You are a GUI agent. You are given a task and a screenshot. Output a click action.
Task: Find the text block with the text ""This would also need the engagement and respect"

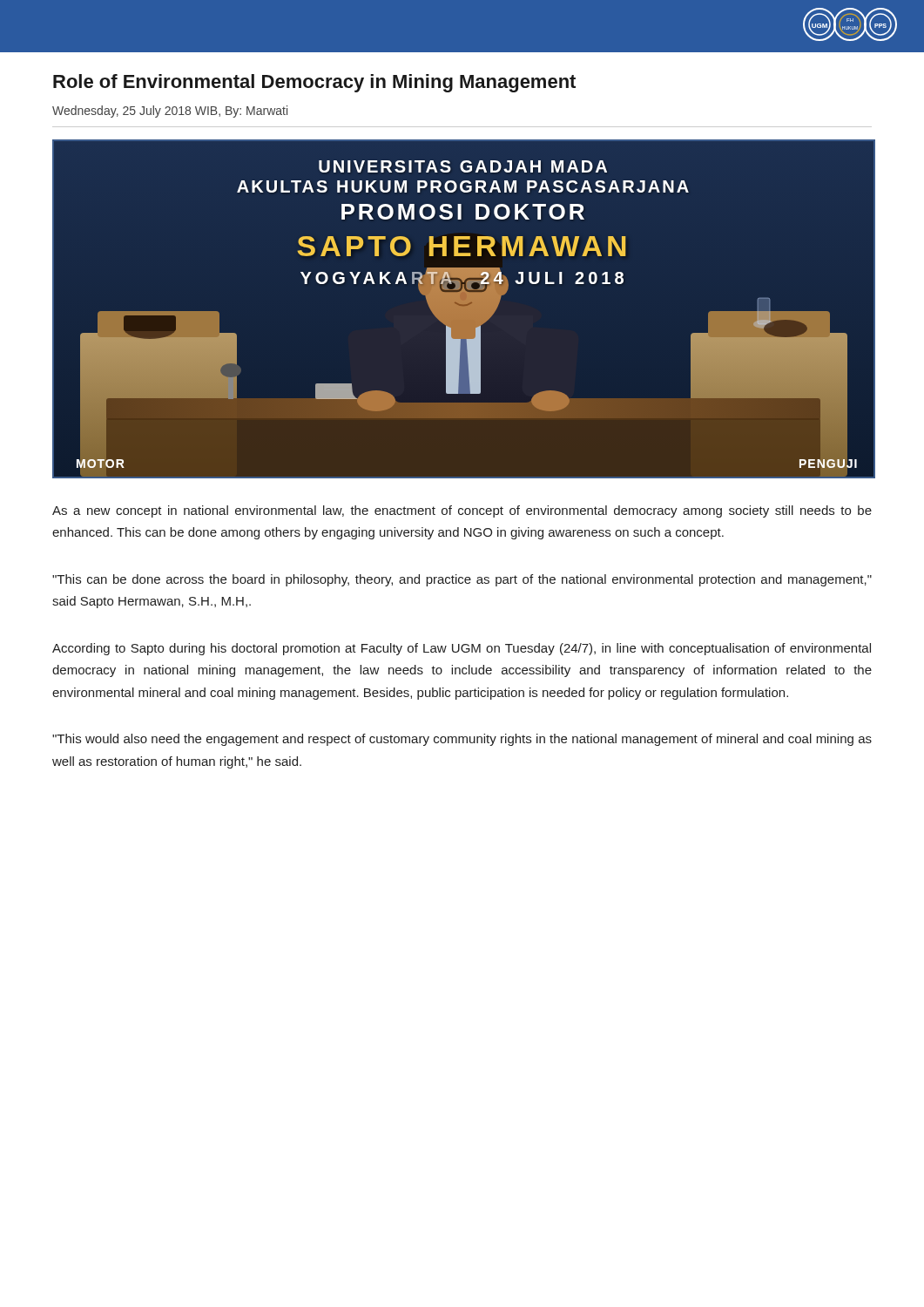(x=462, y=750)
